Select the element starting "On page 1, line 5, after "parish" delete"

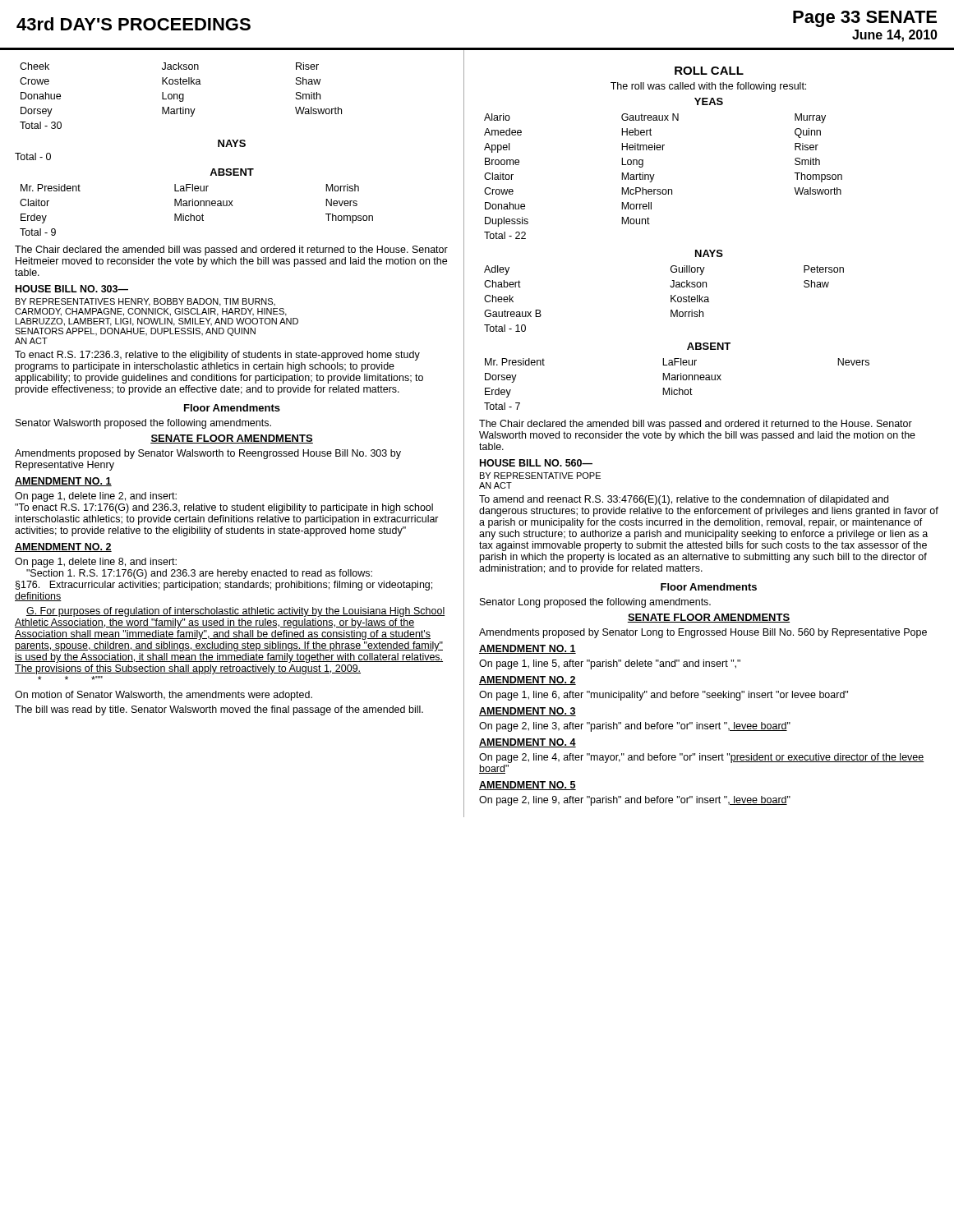610,664
